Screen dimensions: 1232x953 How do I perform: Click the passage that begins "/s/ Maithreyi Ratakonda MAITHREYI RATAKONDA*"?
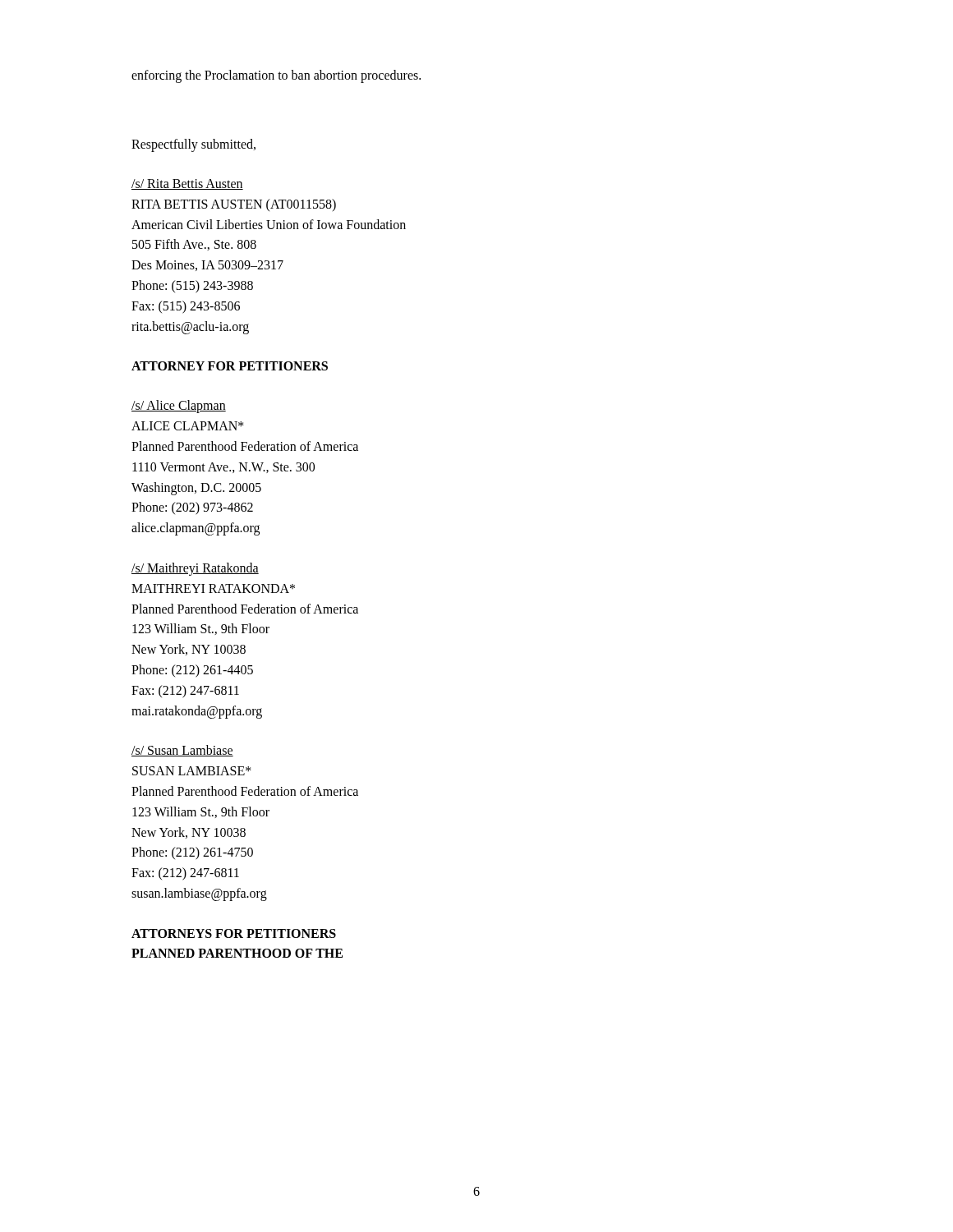(245, 639)
